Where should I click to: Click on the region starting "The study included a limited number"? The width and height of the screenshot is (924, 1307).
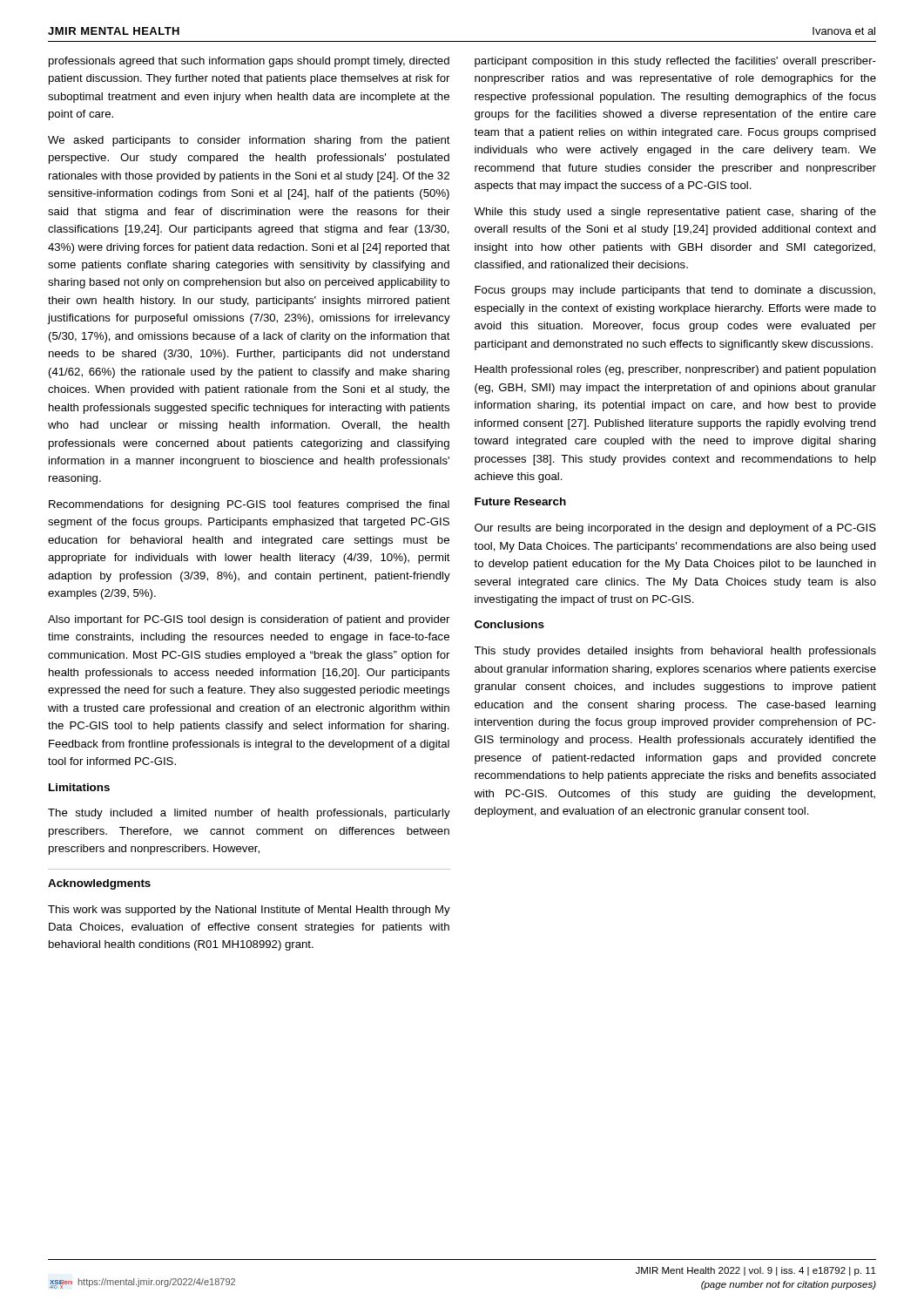(x=249, y=831)
